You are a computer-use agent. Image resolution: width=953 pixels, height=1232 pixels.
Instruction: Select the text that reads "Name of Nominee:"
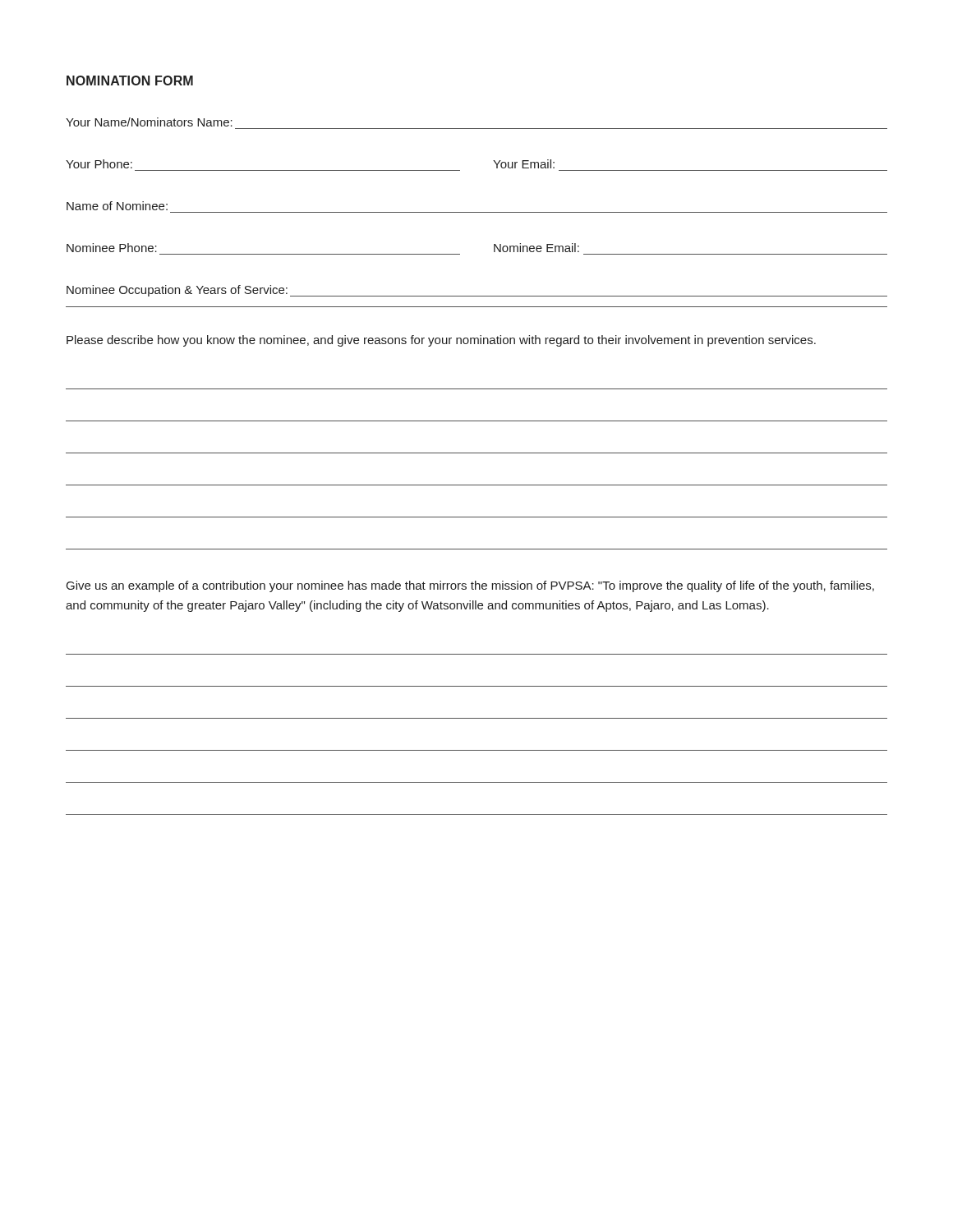(476, 205)
